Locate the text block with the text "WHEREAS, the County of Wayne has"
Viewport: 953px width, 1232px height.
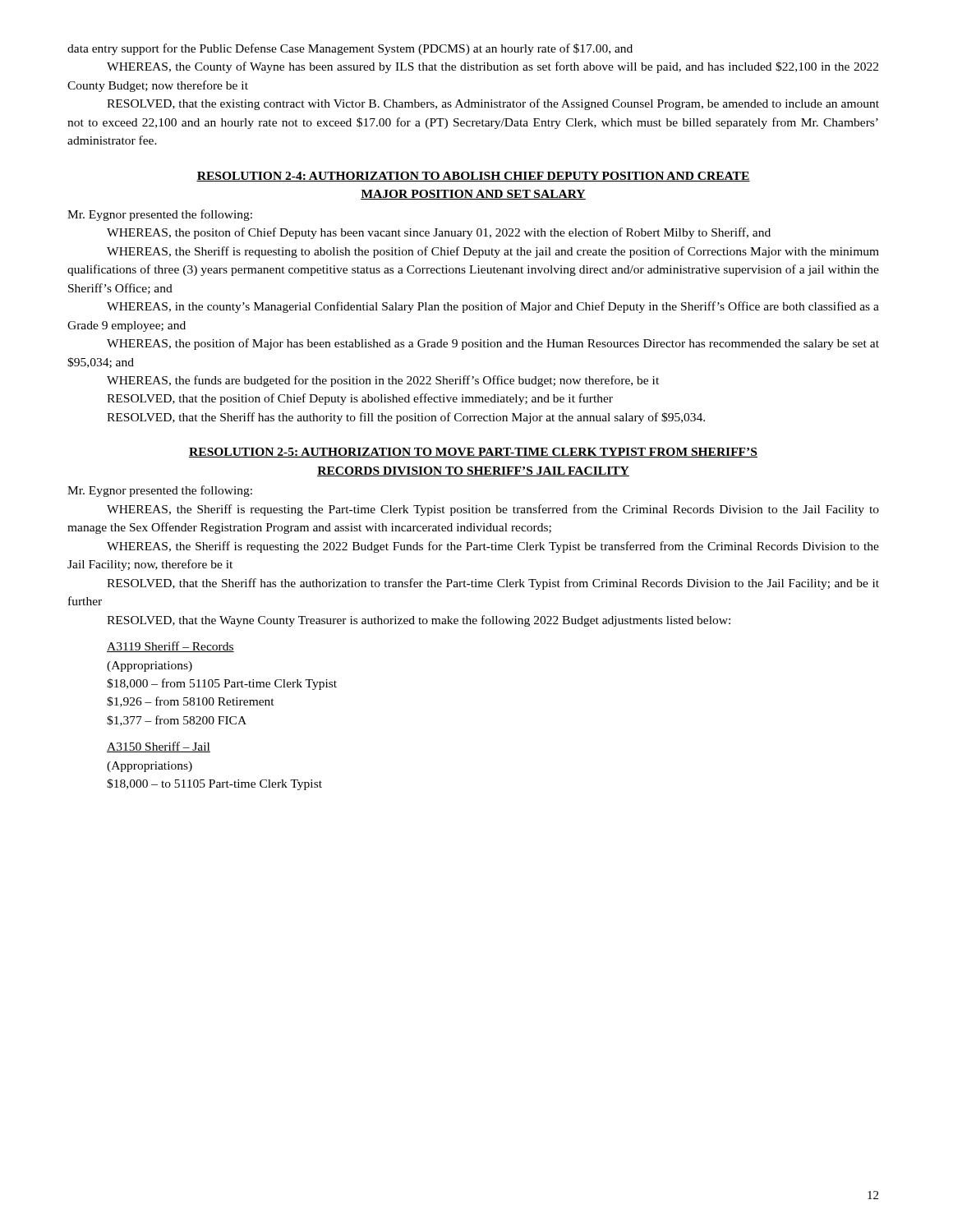tap(473, 76)
